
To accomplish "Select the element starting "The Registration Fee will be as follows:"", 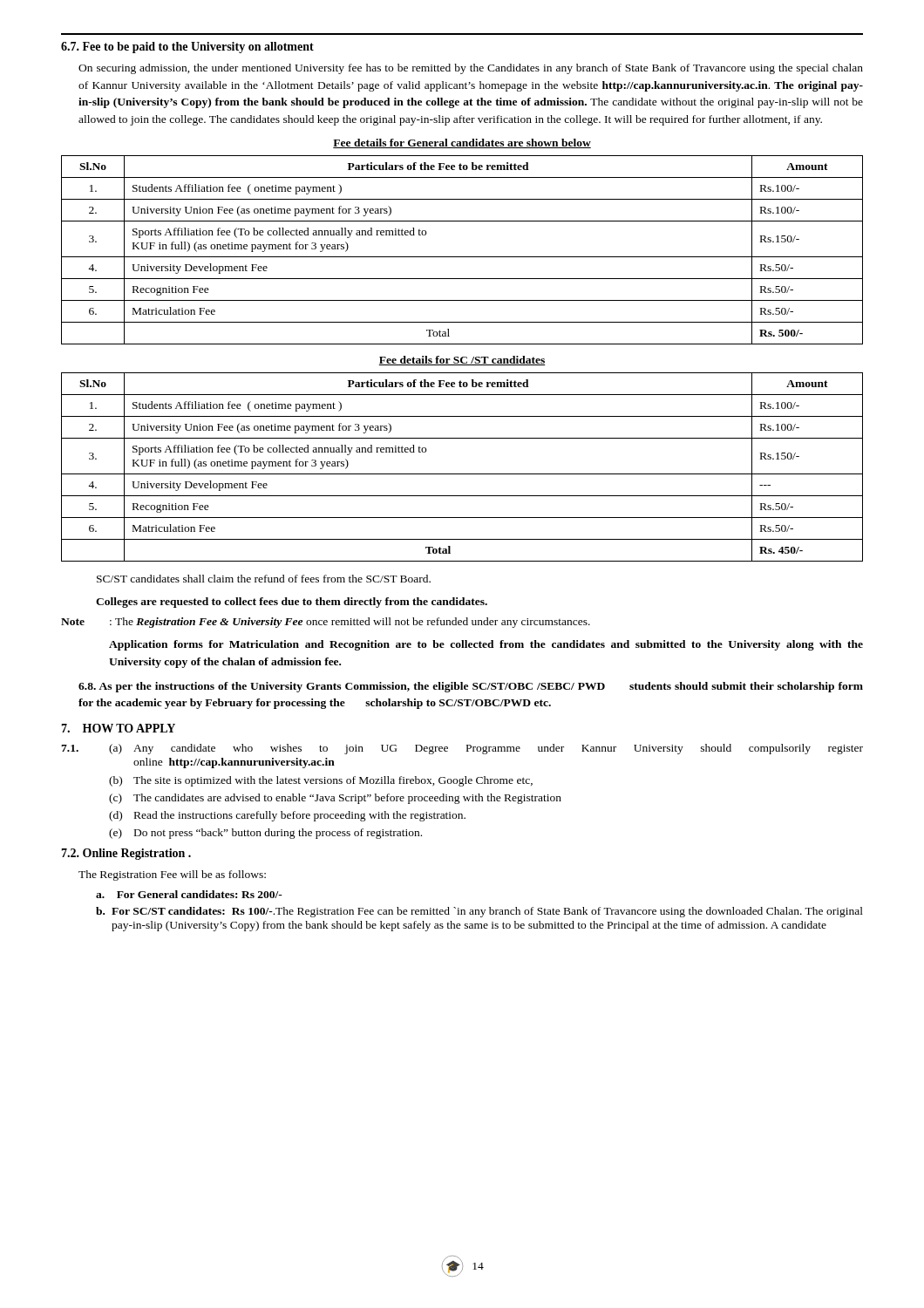I will pyautogui.click(x=173, y=874).
